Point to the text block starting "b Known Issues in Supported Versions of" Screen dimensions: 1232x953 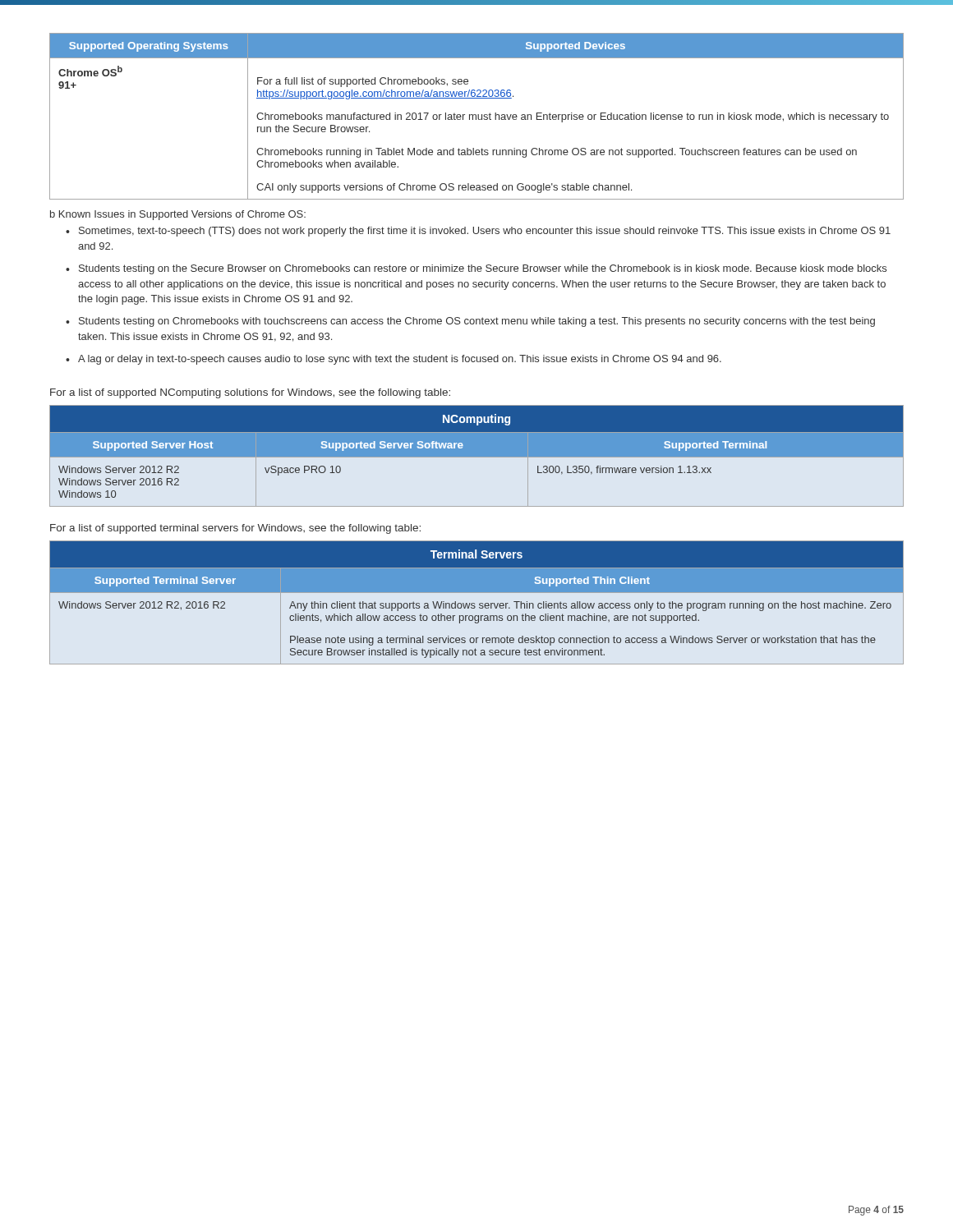point(476,288)
